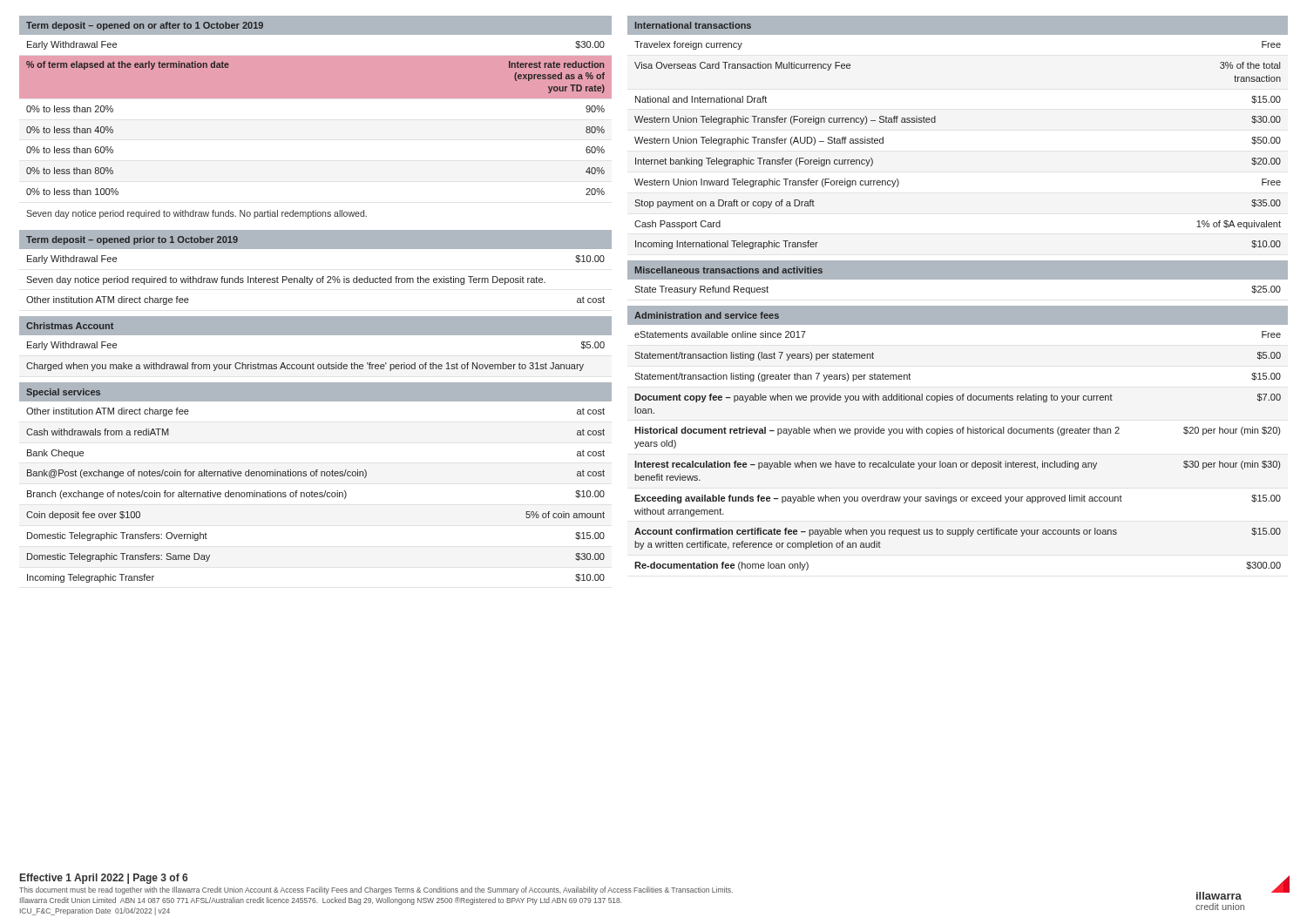
Task: Select the table that reads "Exceeding available funds fee"
Action: [958, 441]
